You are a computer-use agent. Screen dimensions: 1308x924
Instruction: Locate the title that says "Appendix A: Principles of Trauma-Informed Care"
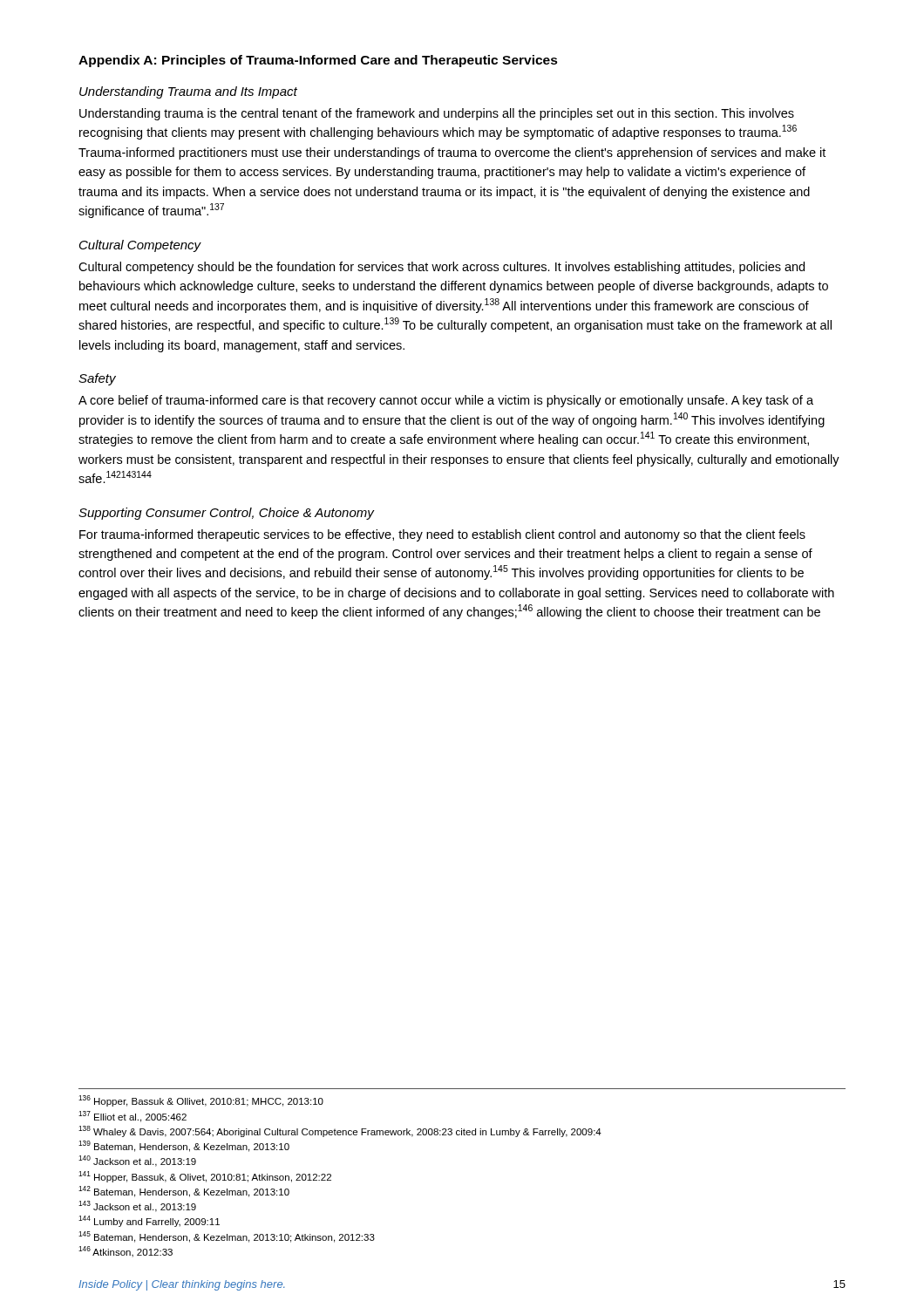318,60
